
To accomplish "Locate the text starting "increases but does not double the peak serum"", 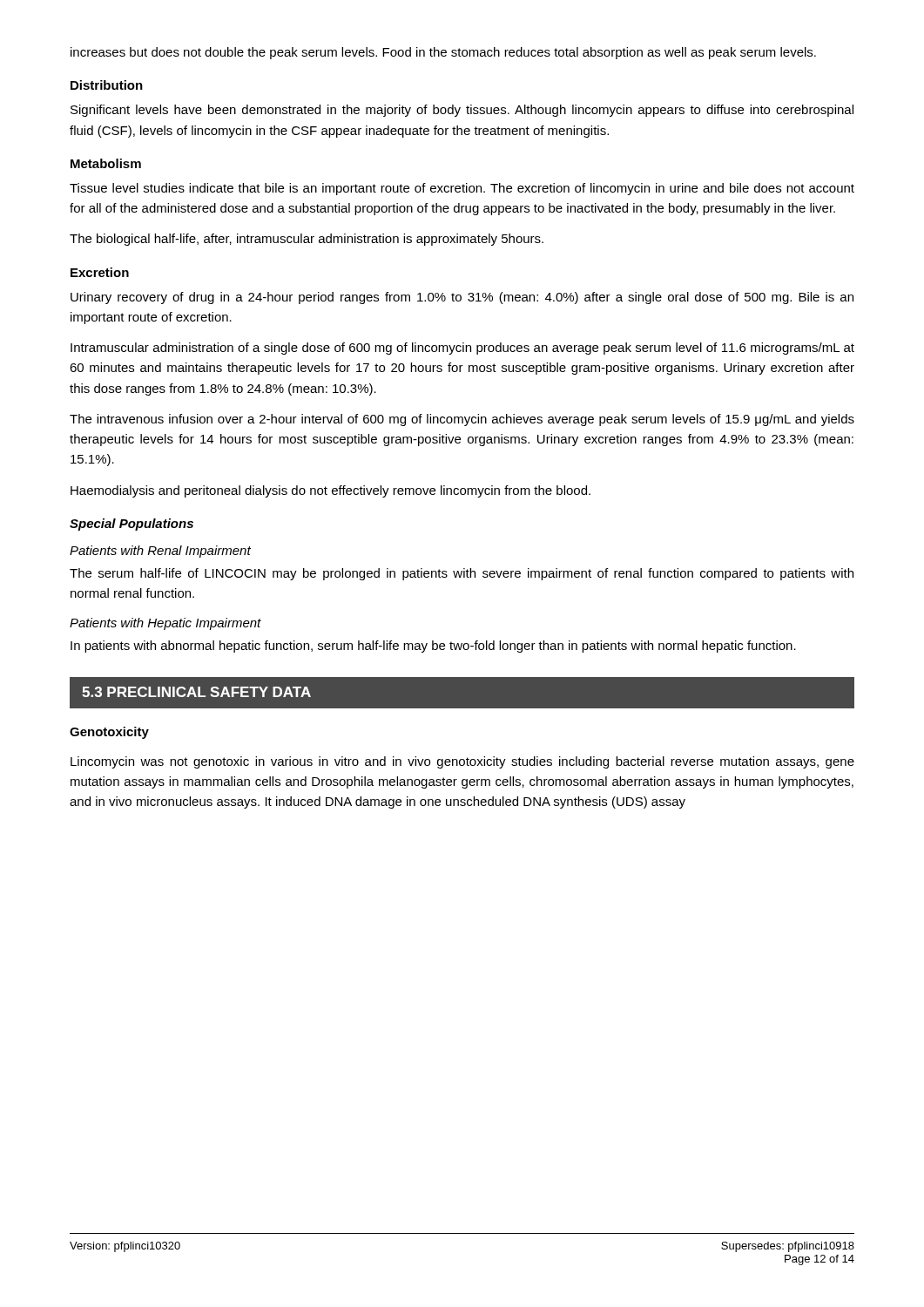I will (x=443, y=52).
